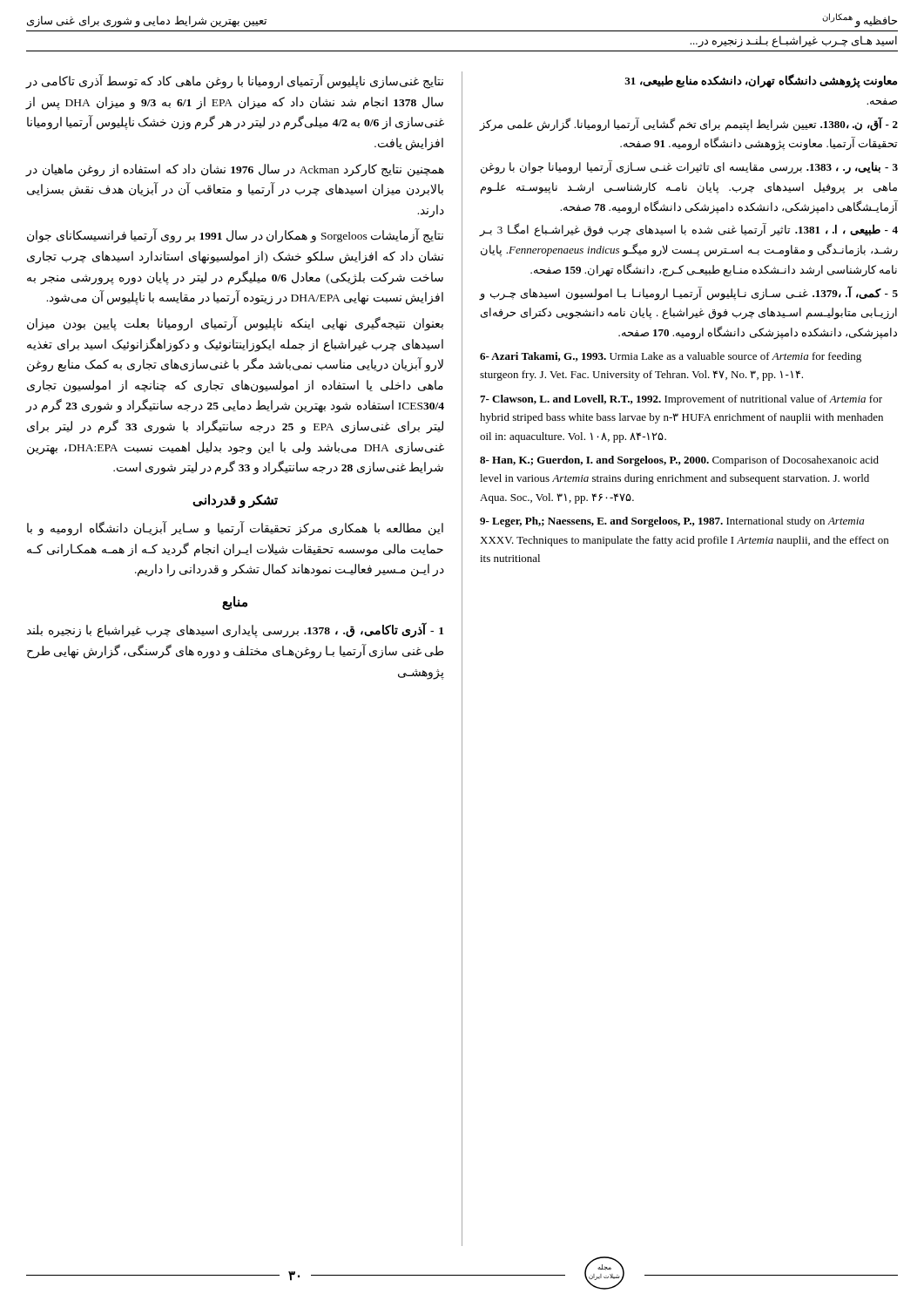Click the passage that begins "8- Han, K.; Guerdon, I. and"

point(679,478)
